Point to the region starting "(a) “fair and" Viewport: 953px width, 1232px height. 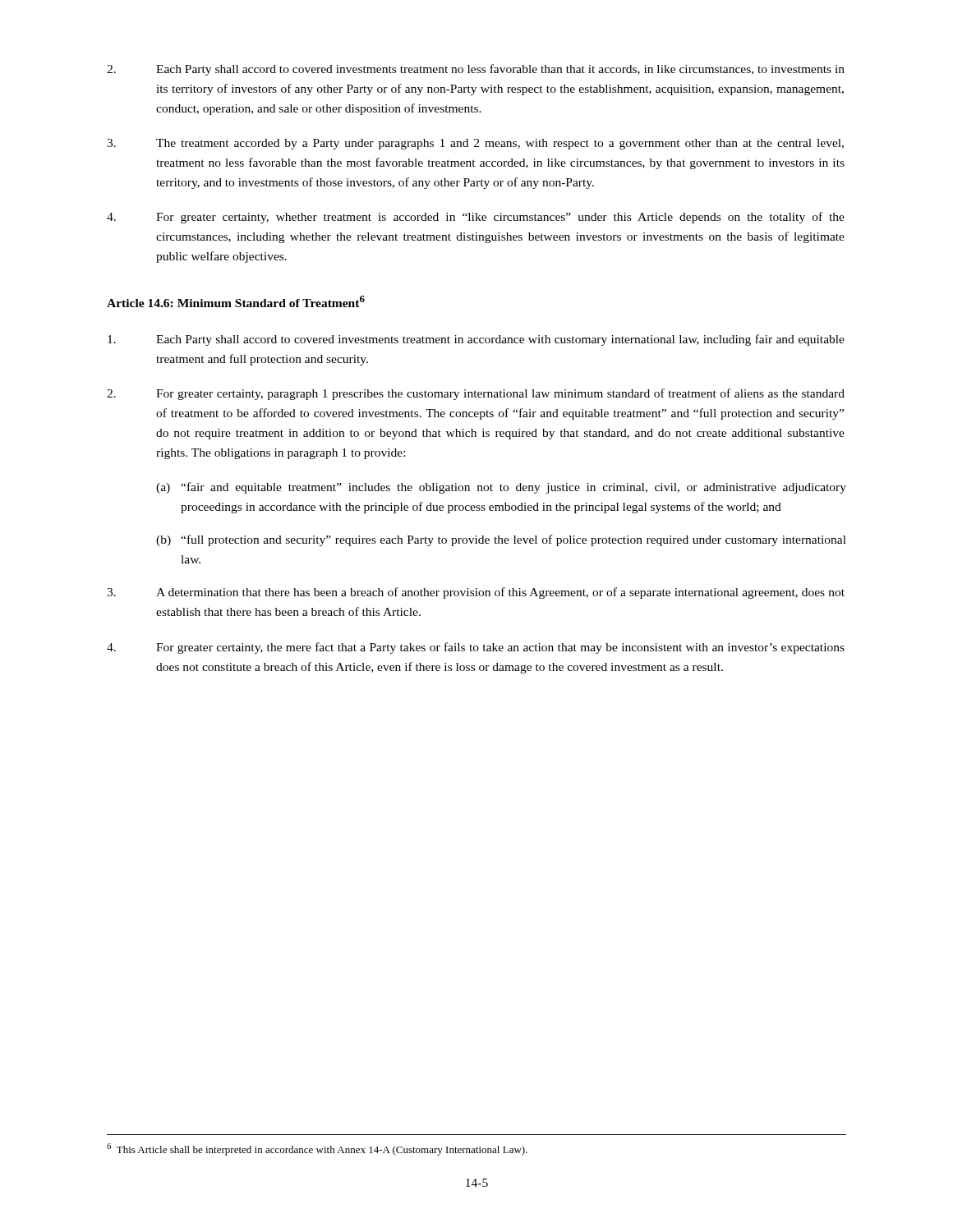[476, 497]
